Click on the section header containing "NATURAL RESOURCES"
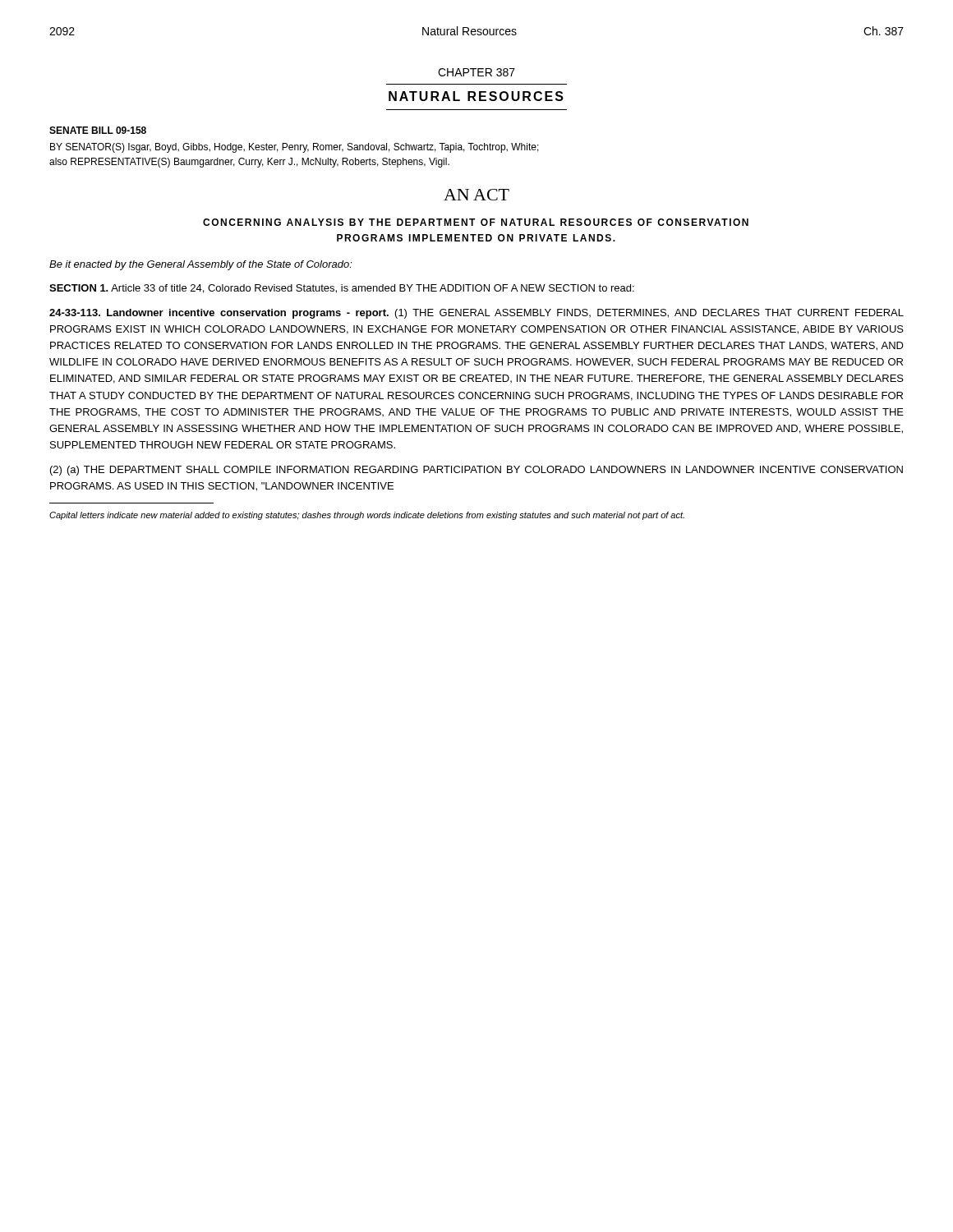The width and height of the screenshot is (953, 1232). [x=476, y=97]
